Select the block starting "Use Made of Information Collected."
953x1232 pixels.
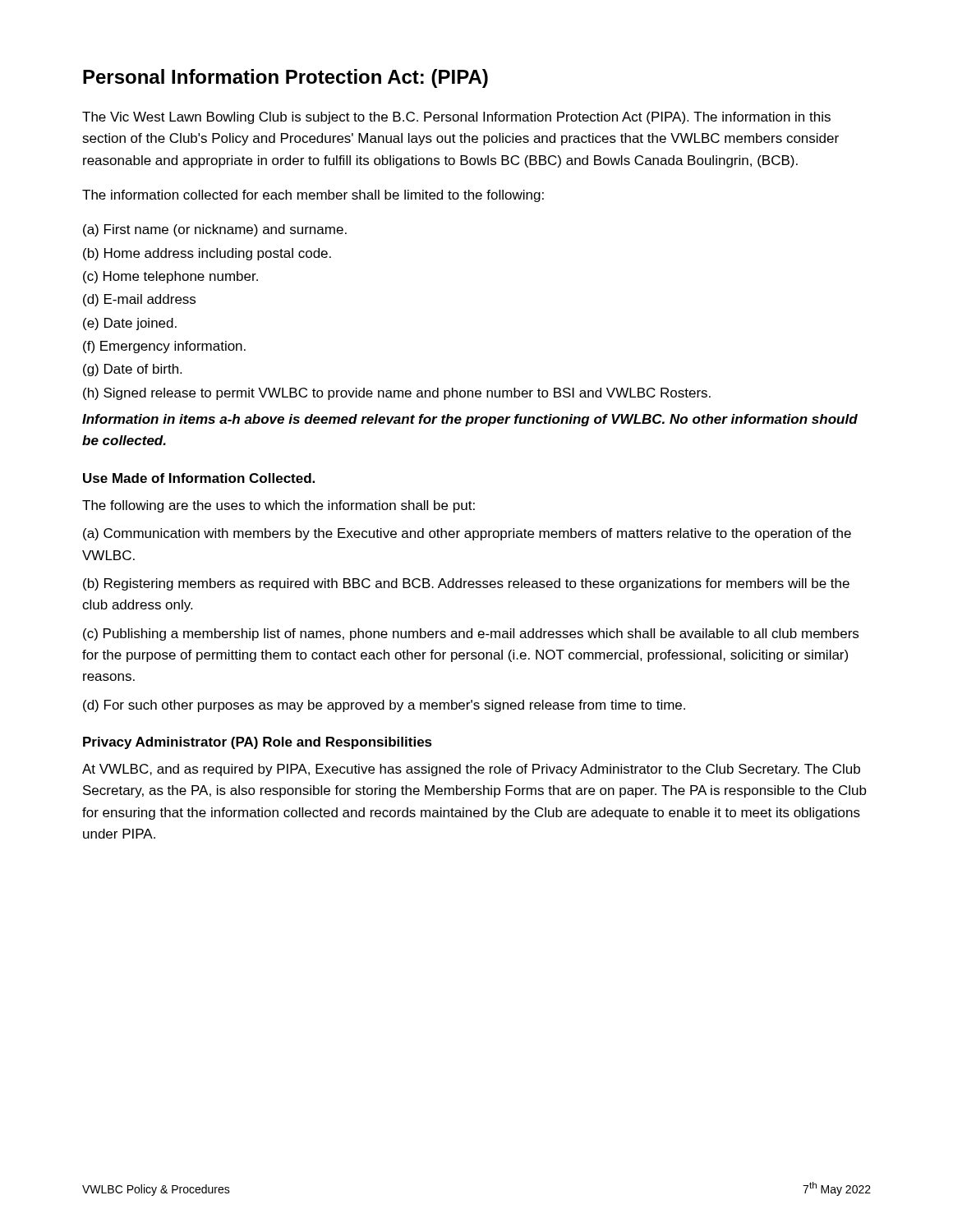point(199,478)
